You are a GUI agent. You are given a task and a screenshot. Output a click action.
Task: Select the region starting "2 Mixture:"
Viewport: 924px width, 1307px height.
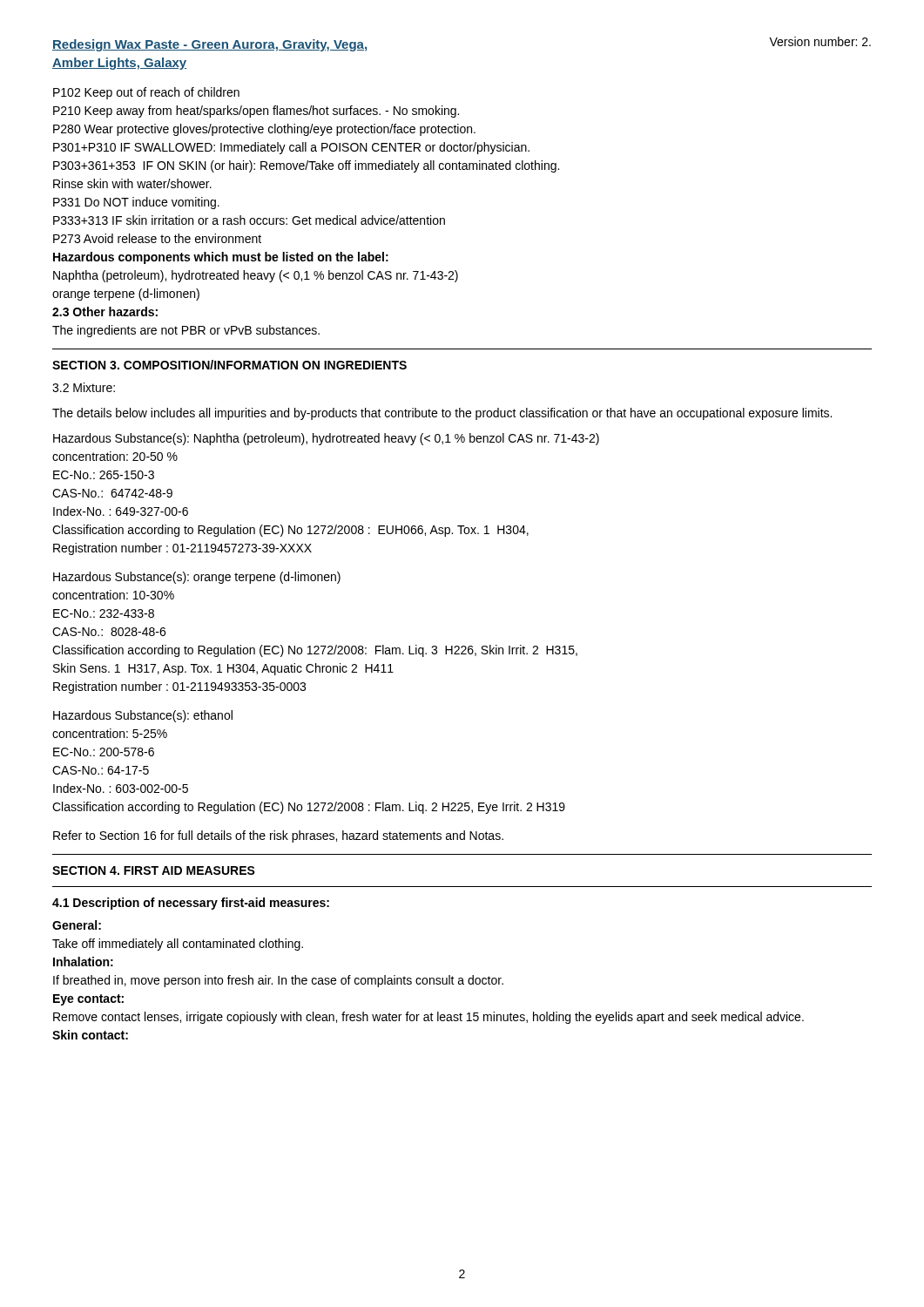click(x=84, y=388)
